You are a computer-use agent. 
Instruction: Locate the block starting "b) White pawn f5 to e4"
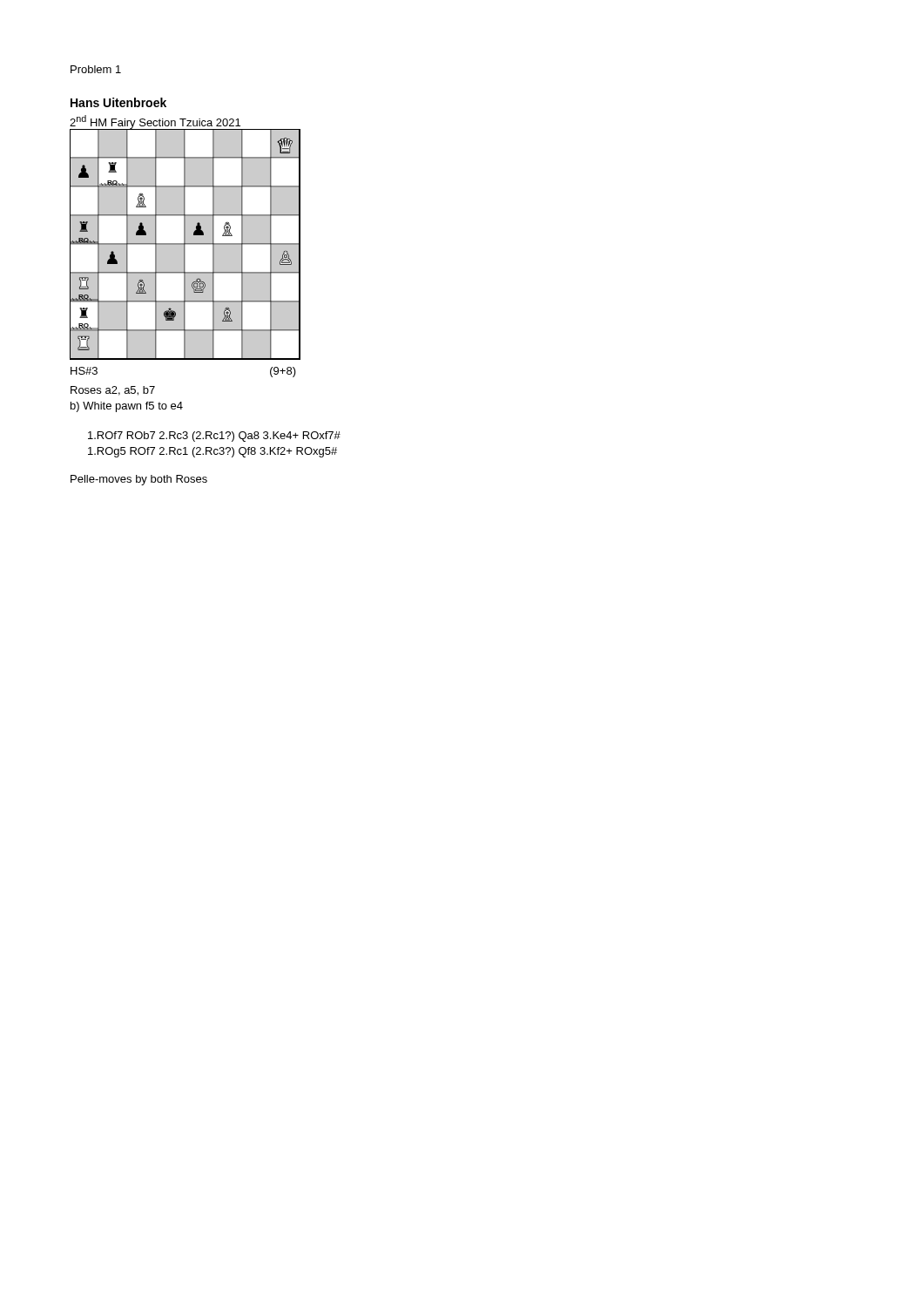click(x=126, y=406)
